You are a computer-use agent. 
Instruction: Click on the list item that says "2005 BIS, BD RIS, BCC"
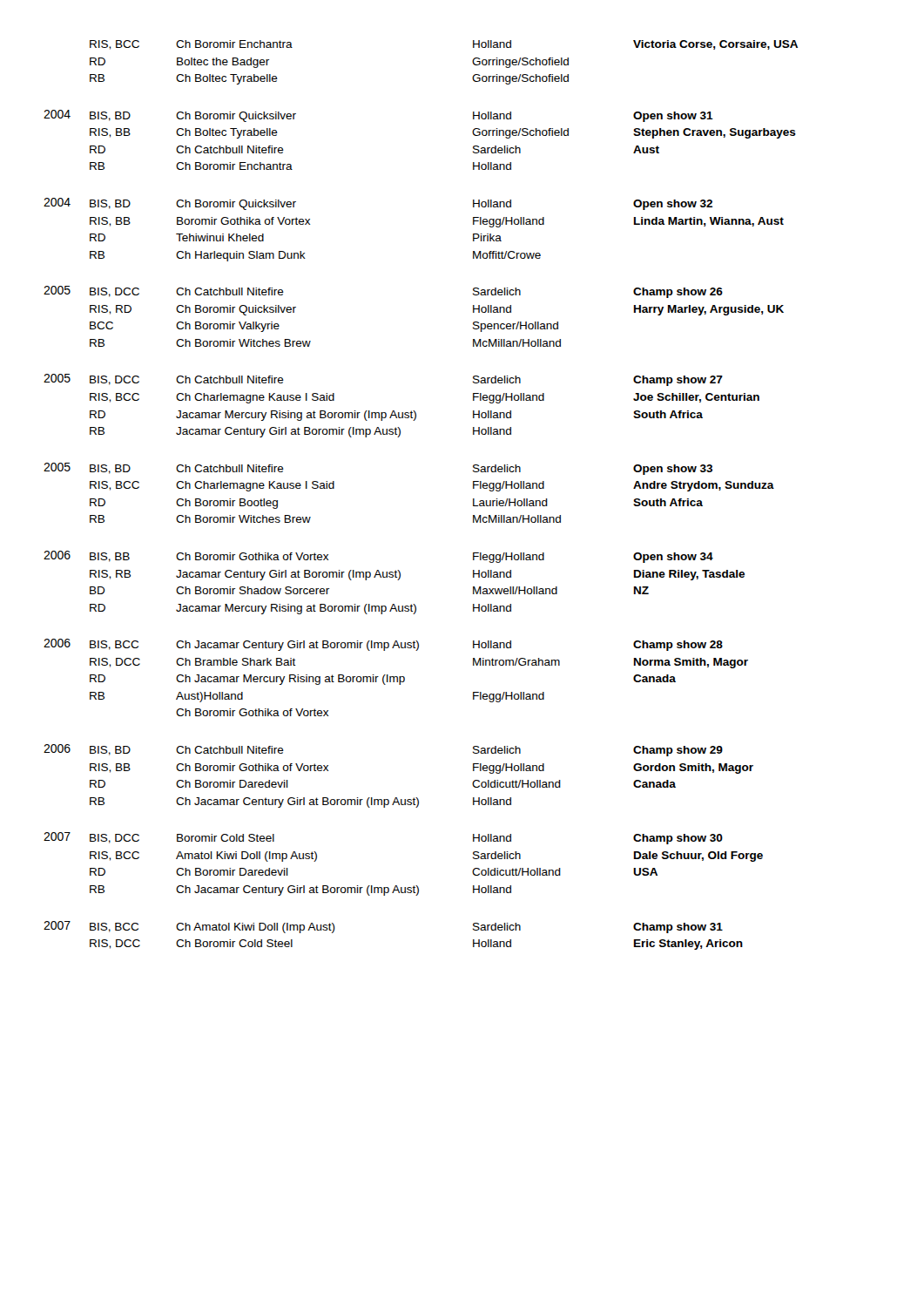[x=53, y=470]
